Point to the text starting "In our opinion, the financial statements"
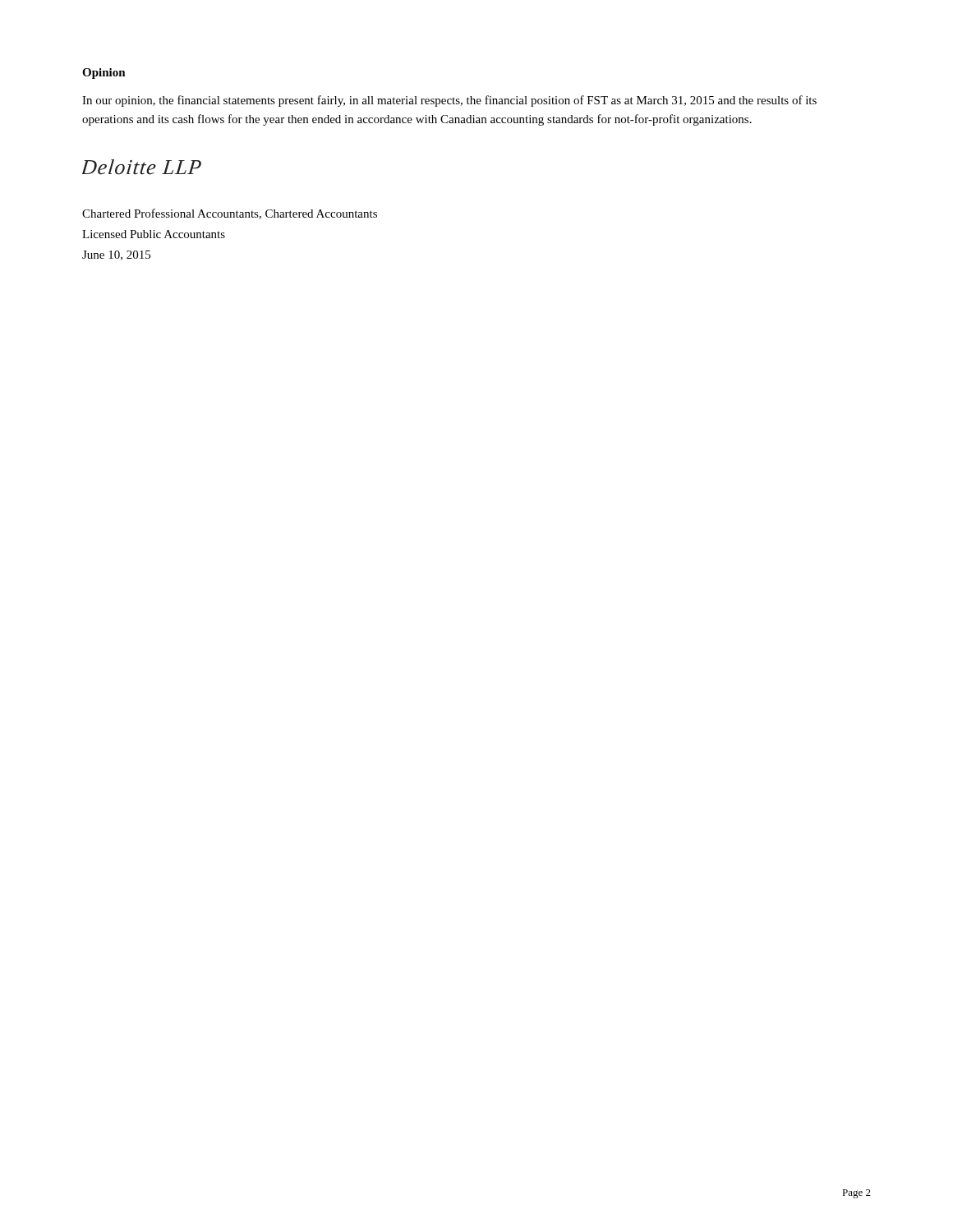This screenshot has height=1232, width=953. click(x=450, y=109)
